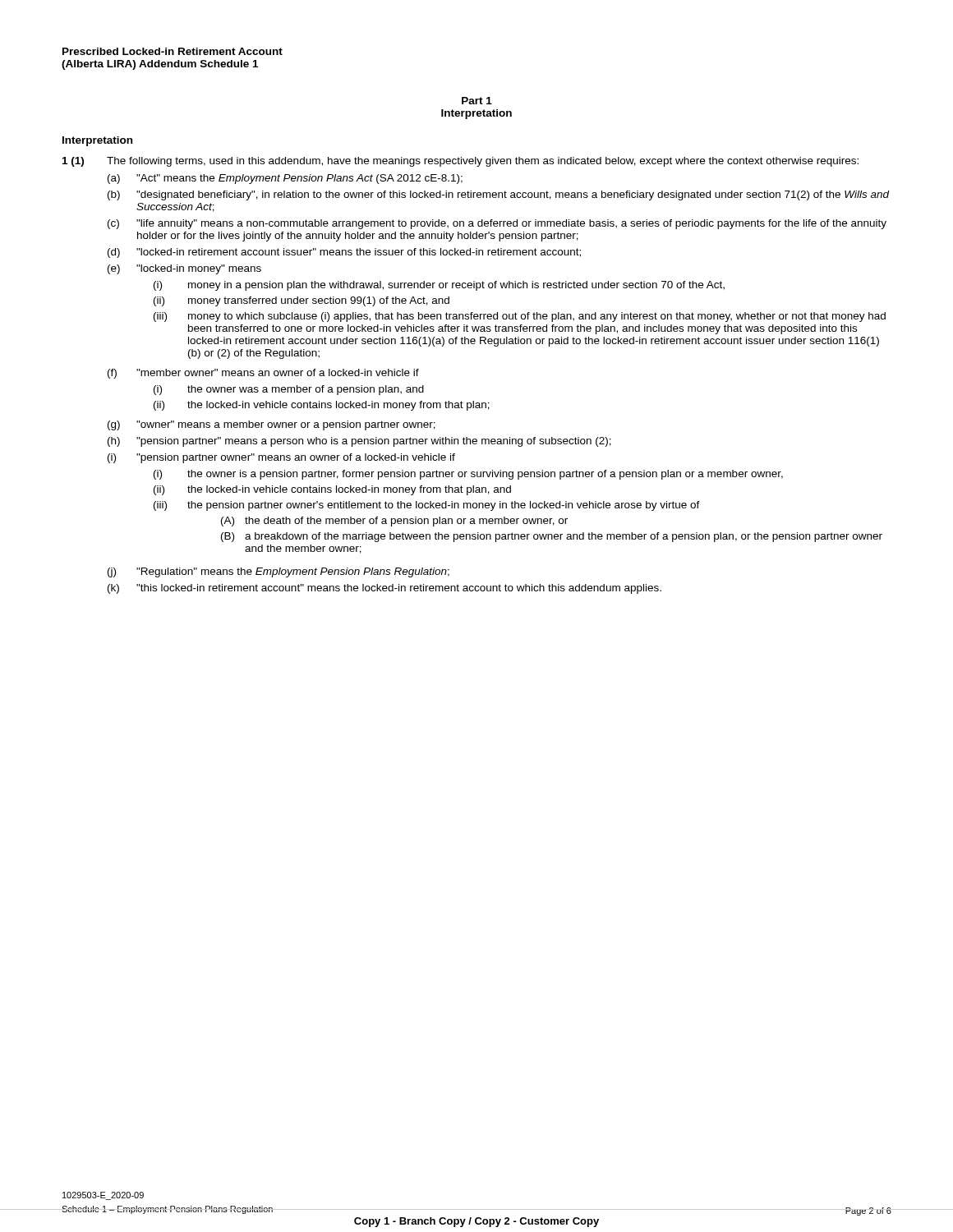
Task: Select the region starting "(b) "designated beneficiary", in relation to"
Action: pos(499,200)
